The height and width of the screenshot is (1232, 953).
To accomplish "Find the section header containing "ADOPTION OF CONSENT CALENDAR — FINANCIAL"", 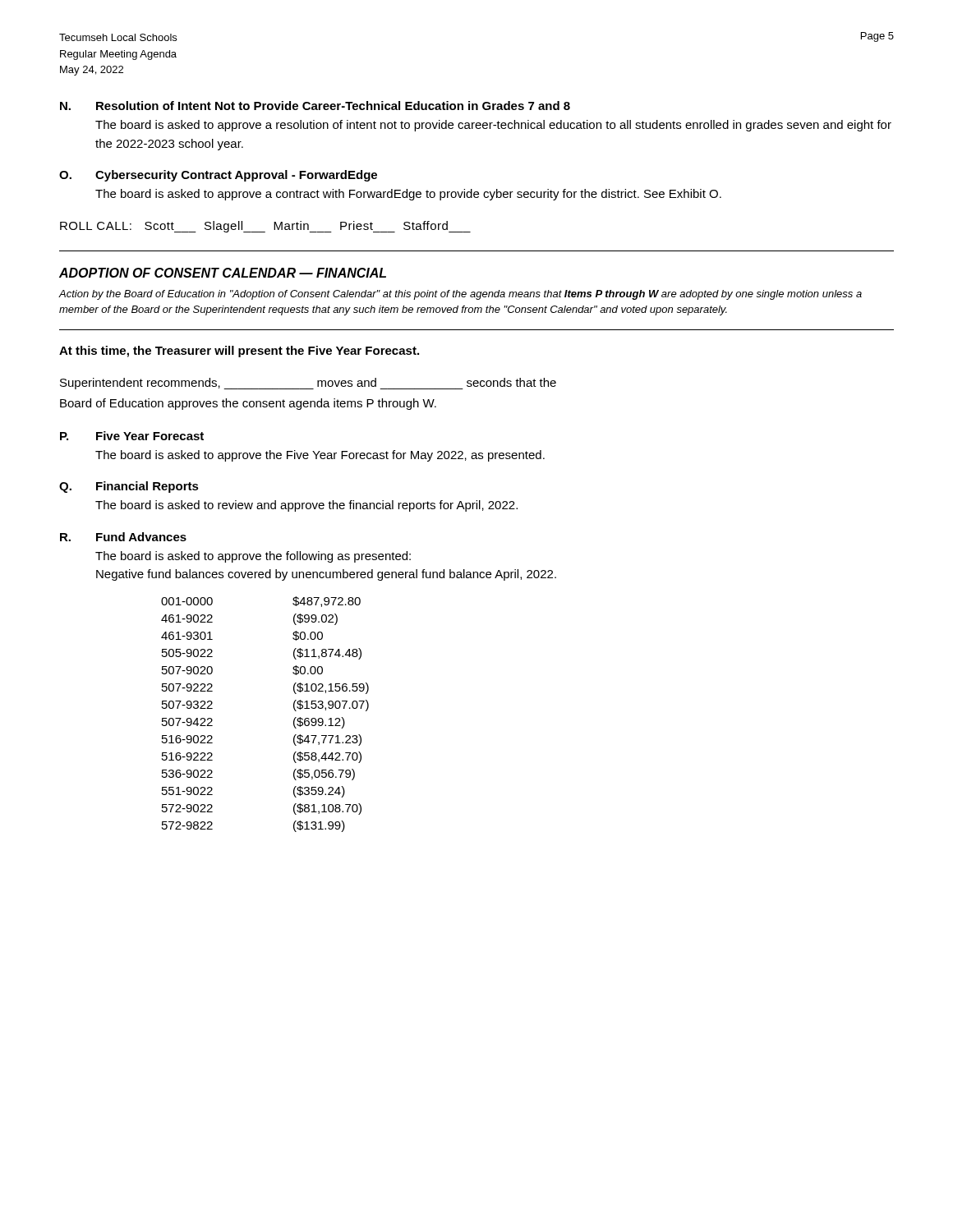I will point(223,273).
